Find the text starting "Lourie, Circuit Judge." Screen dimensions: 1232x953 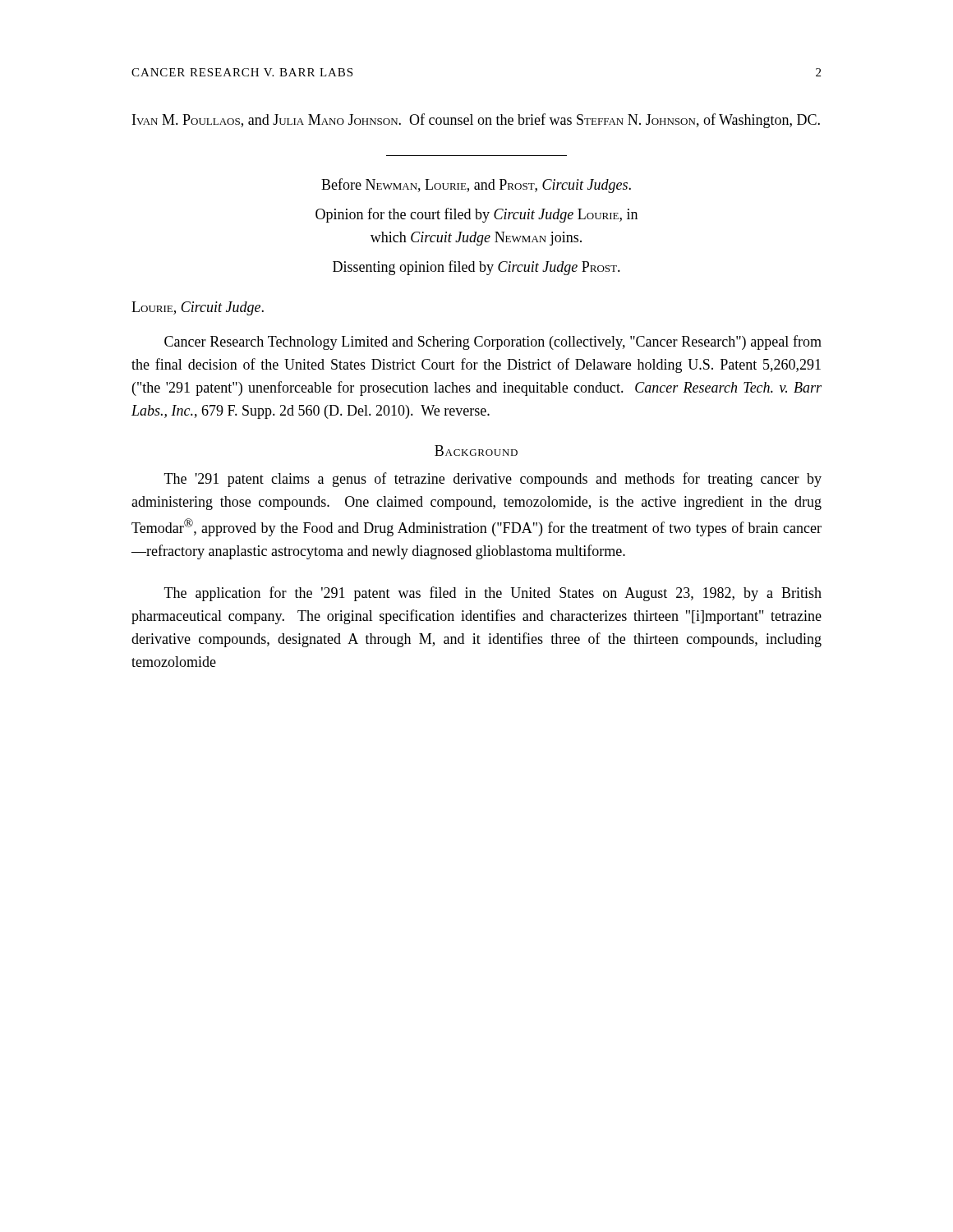(198, 308)
